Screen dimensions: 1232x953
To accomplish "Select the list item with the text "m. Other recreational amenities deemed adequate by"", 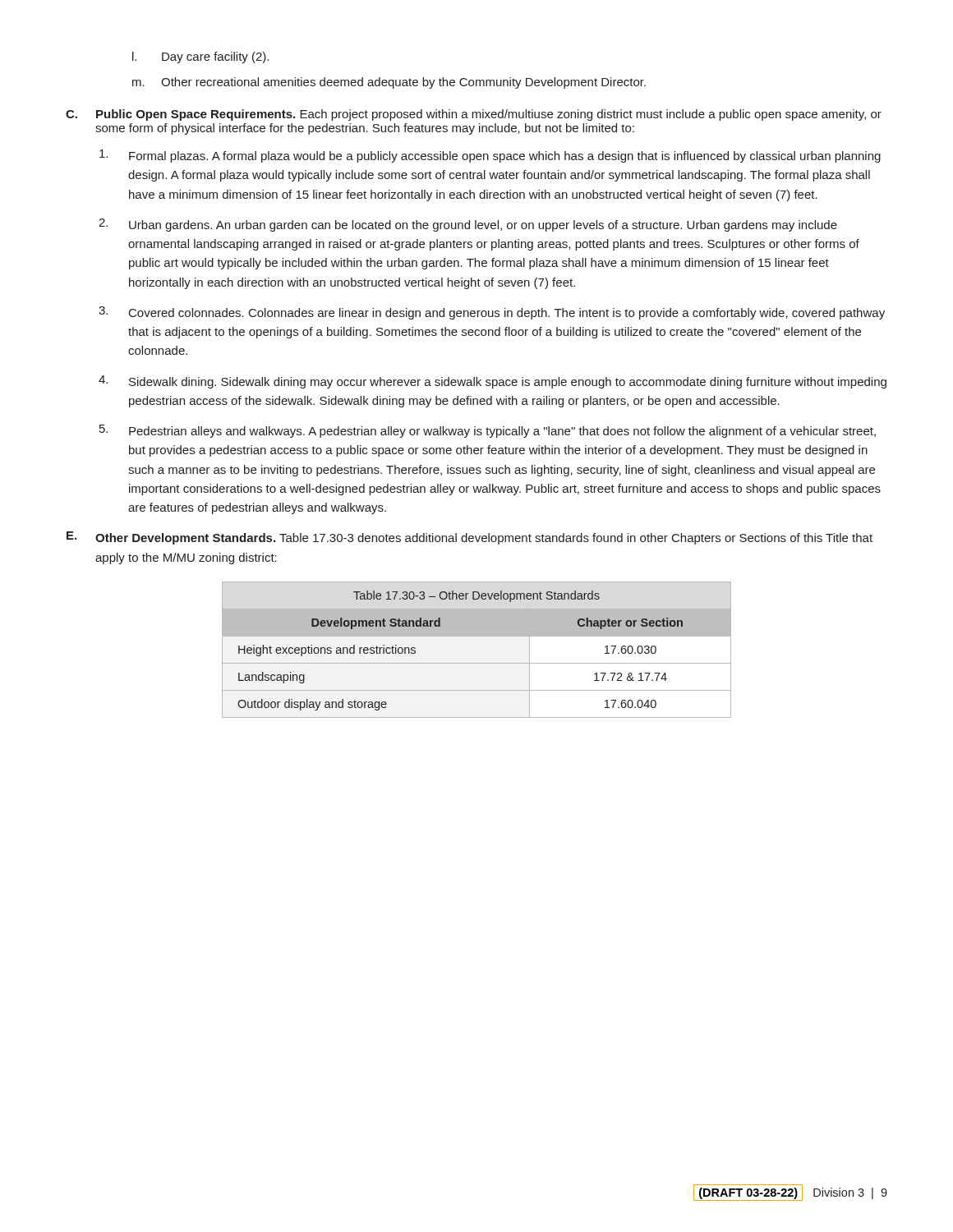I will click(509, 82).
